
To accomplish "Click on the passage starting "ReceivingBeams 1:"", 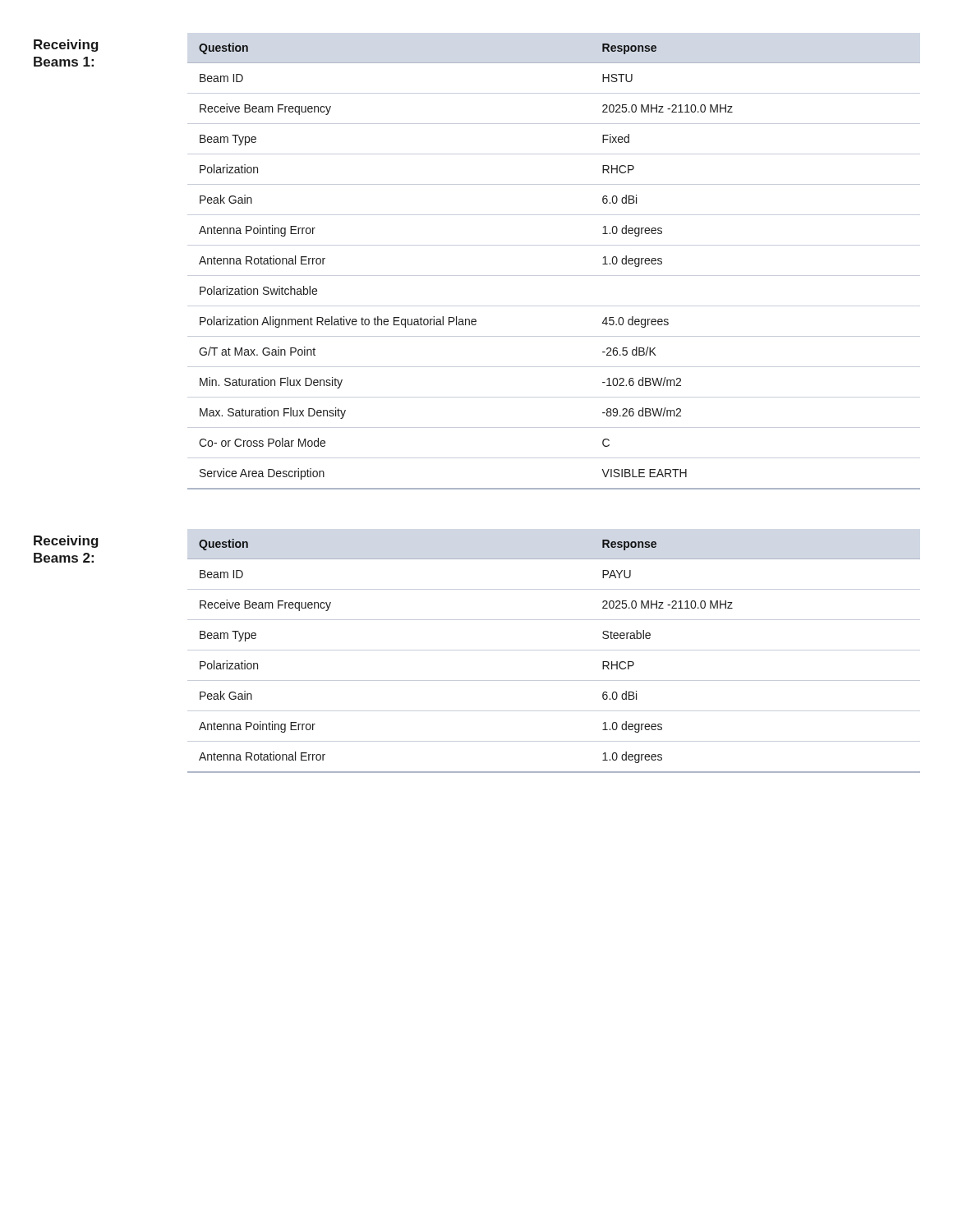I will coord(66,53).
